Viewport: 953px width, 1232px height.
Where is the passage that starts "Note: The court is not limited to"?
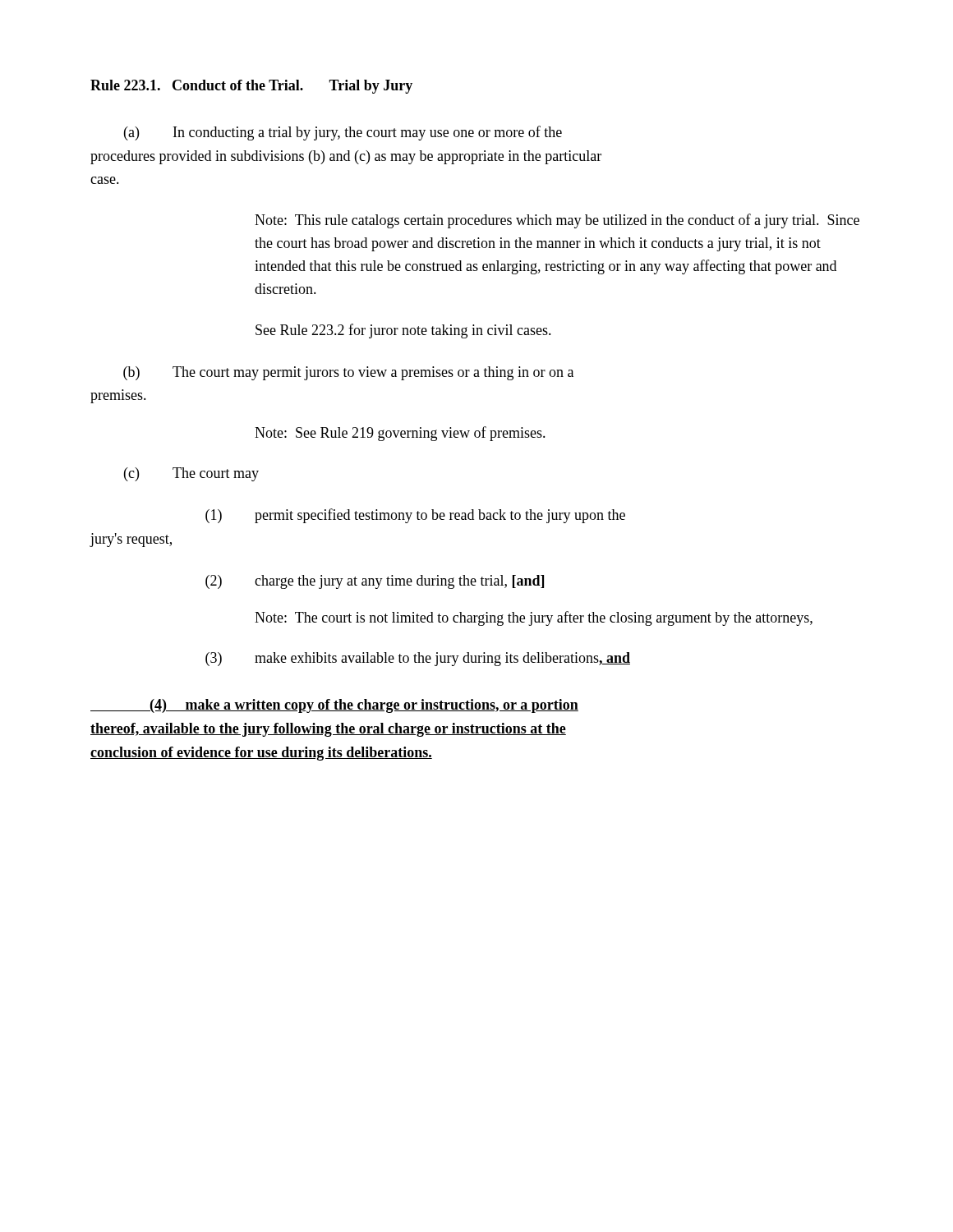click(534, 618)
